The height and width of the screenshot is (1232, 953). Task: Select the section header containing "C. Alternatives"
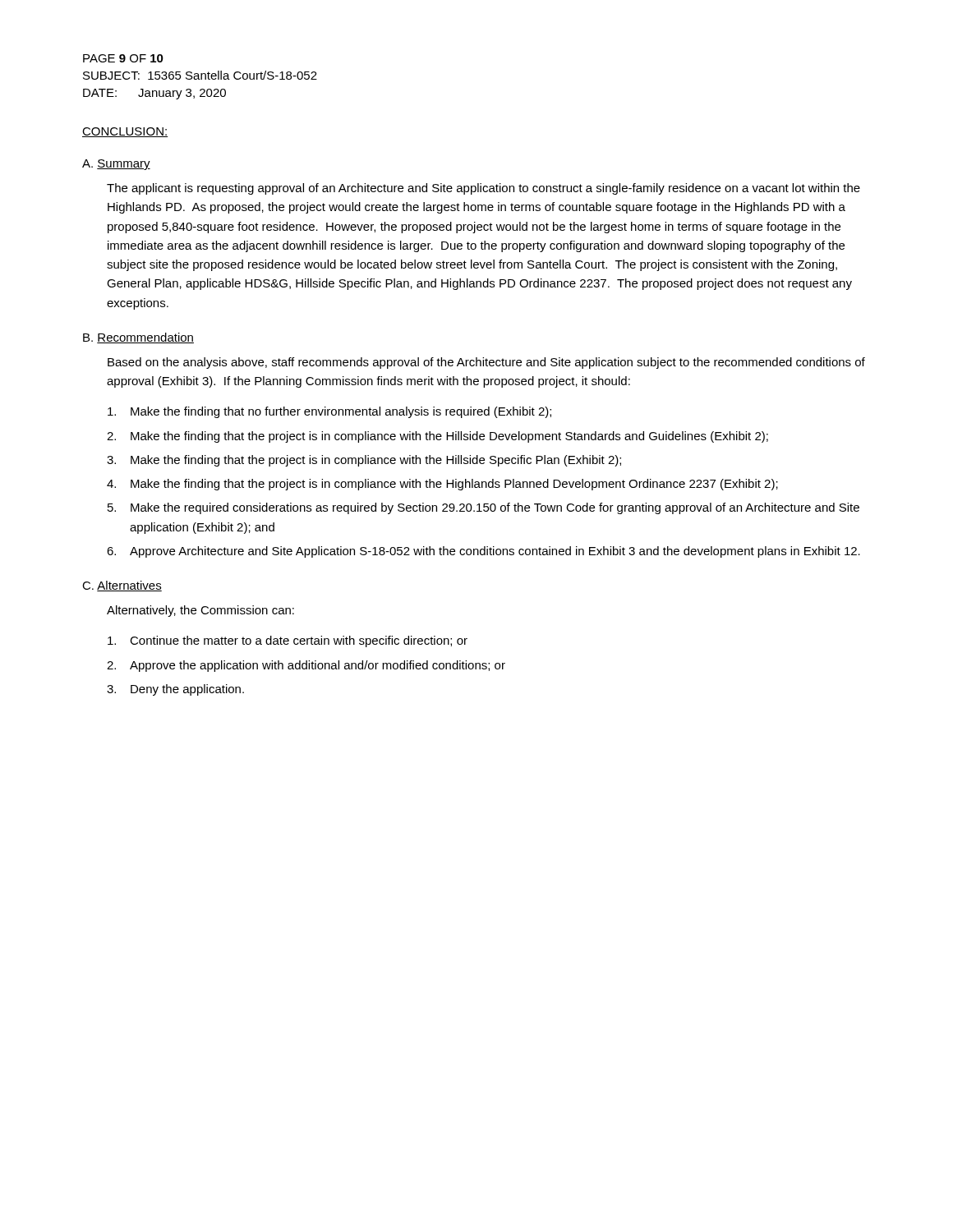click(122, 585)
